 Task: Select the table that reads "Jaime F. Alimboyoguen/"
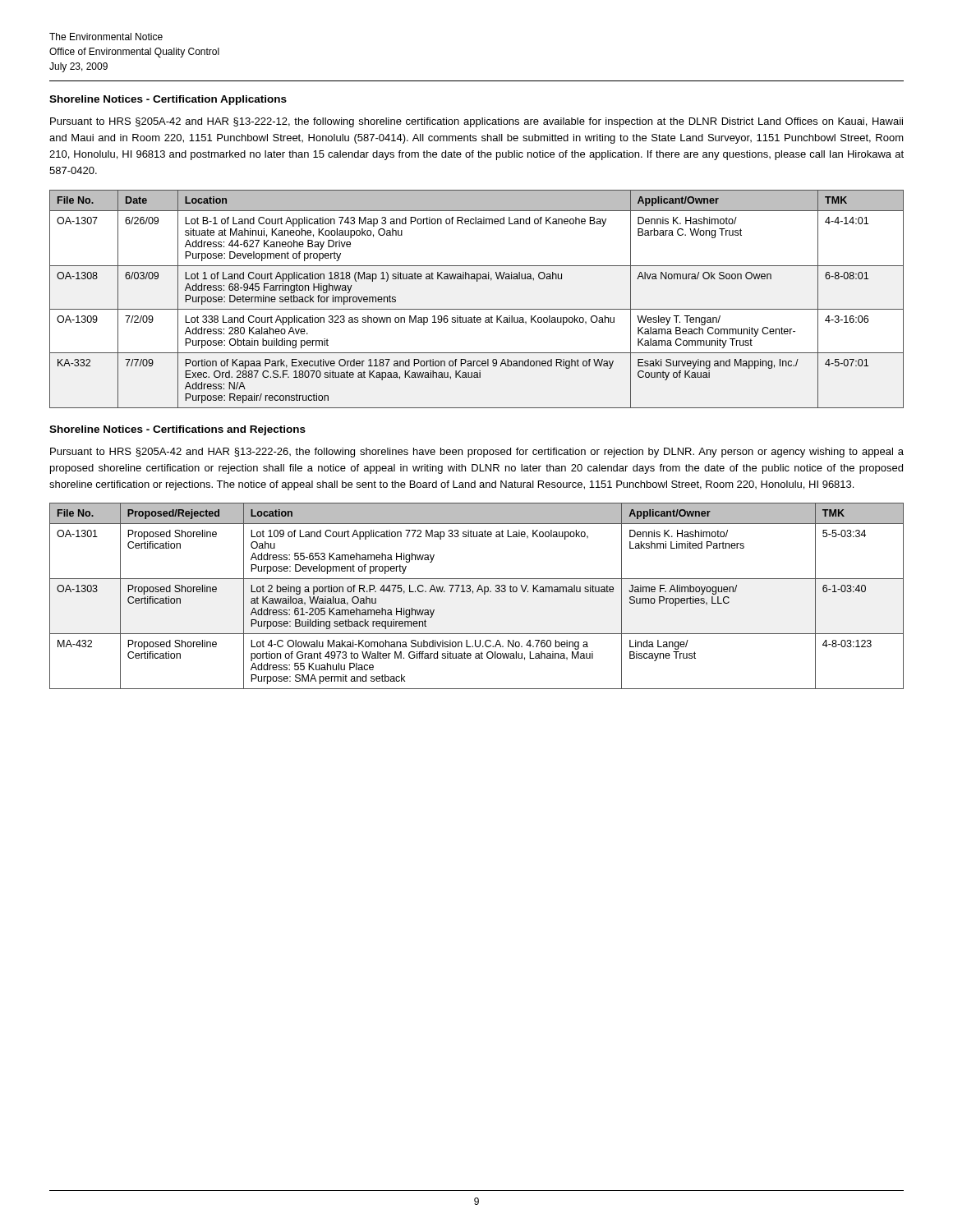(x=476, y=596)
